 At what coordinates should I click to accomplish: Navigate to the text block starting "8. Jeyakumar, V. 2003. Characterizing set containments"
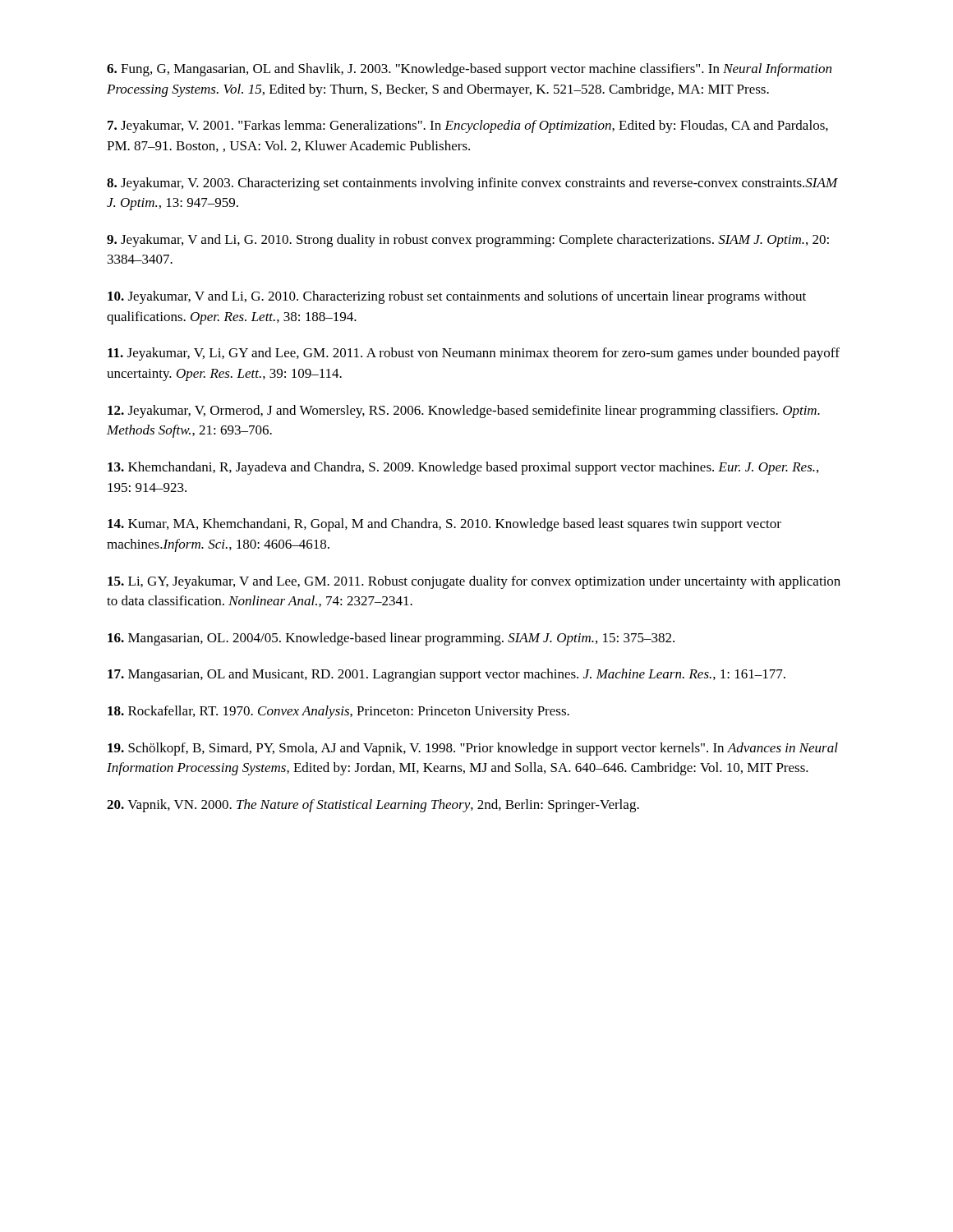pyautogui.click(x=476, y=193)
